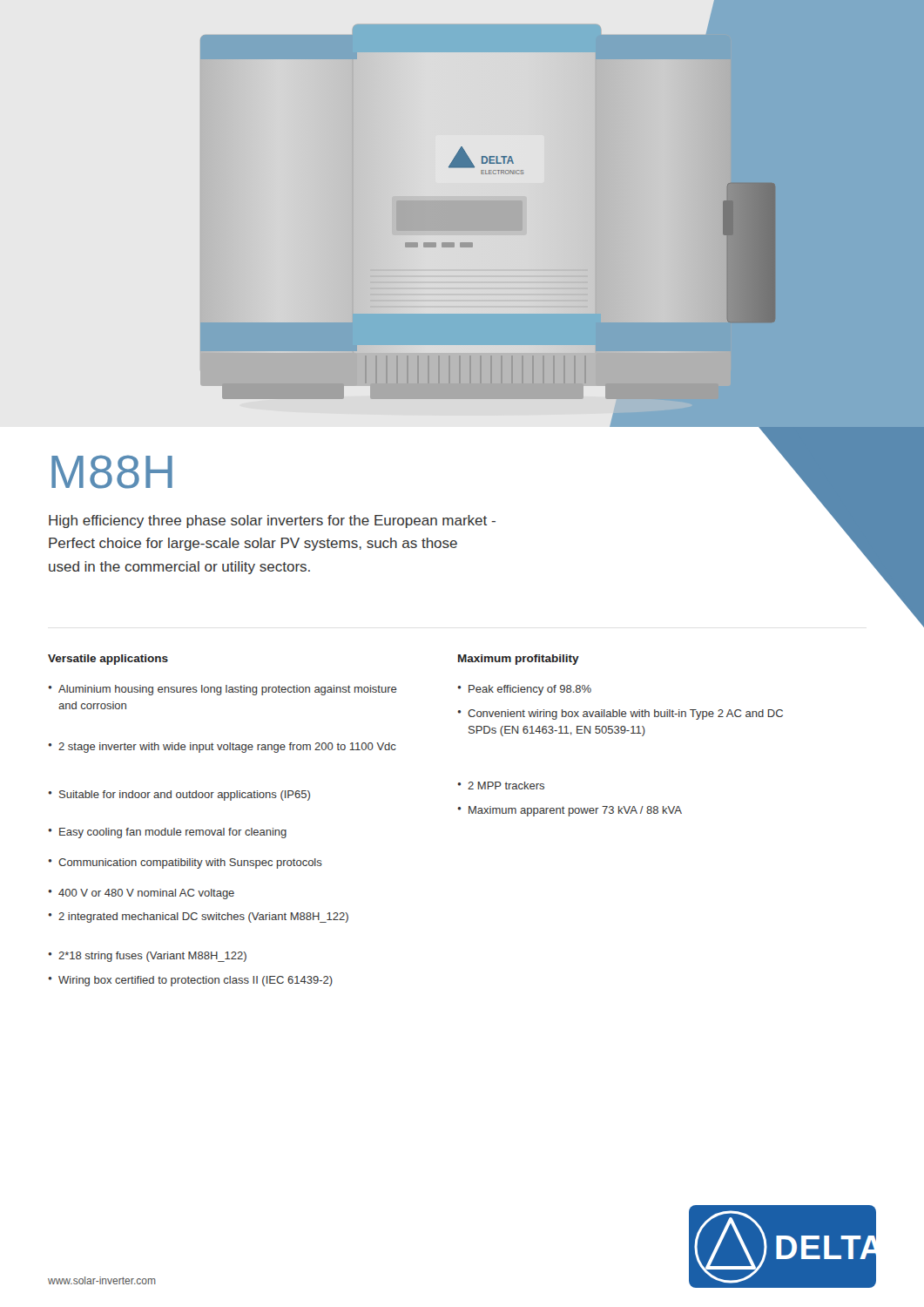This screenshot has height=1307, width=924.
Task: Find the region starting "● Easy cooling fan module"
Action: [x=231, y=832]
